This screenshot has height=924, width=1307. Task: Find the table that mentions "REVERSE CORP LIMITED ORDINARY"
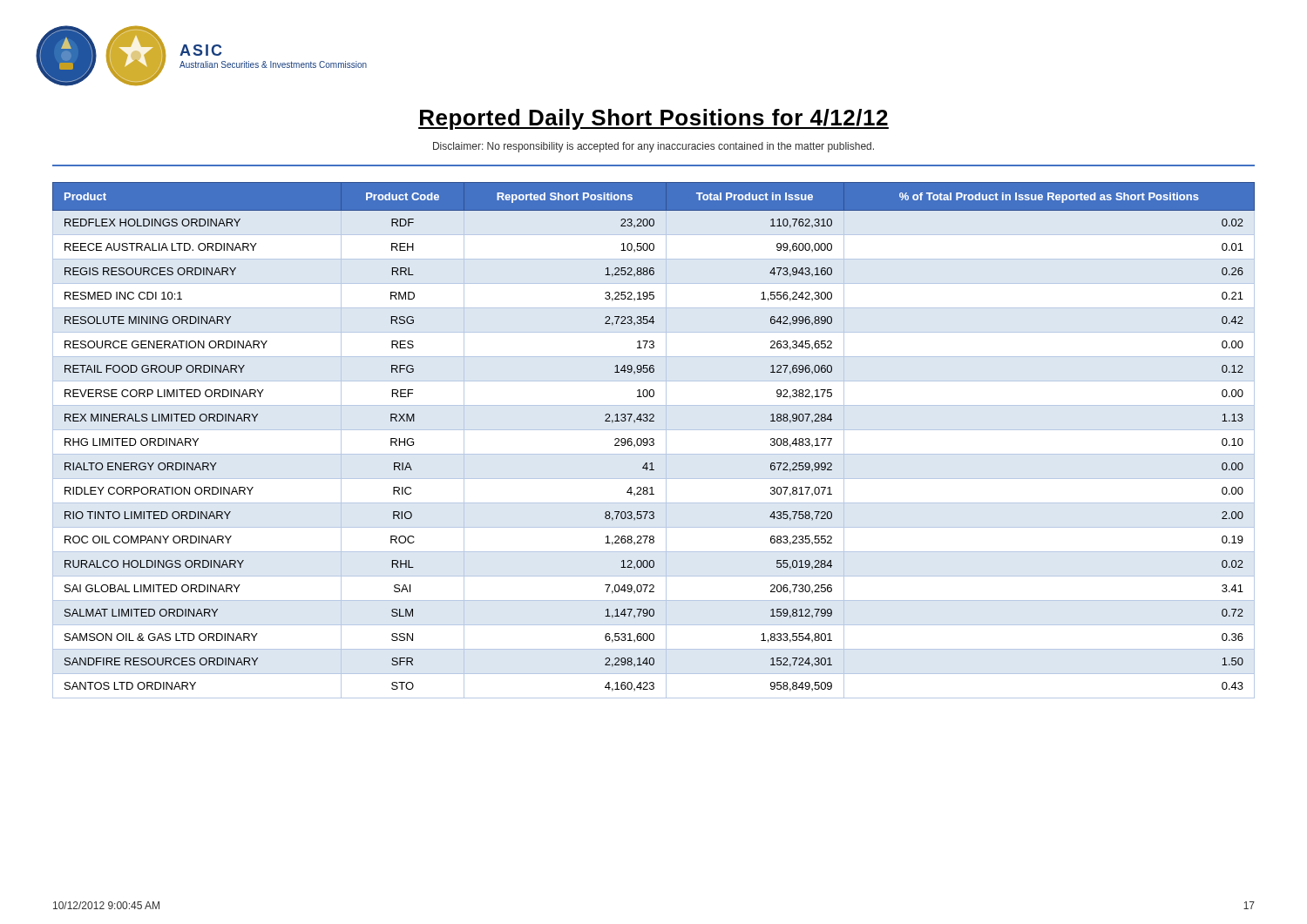click(654, 440)
